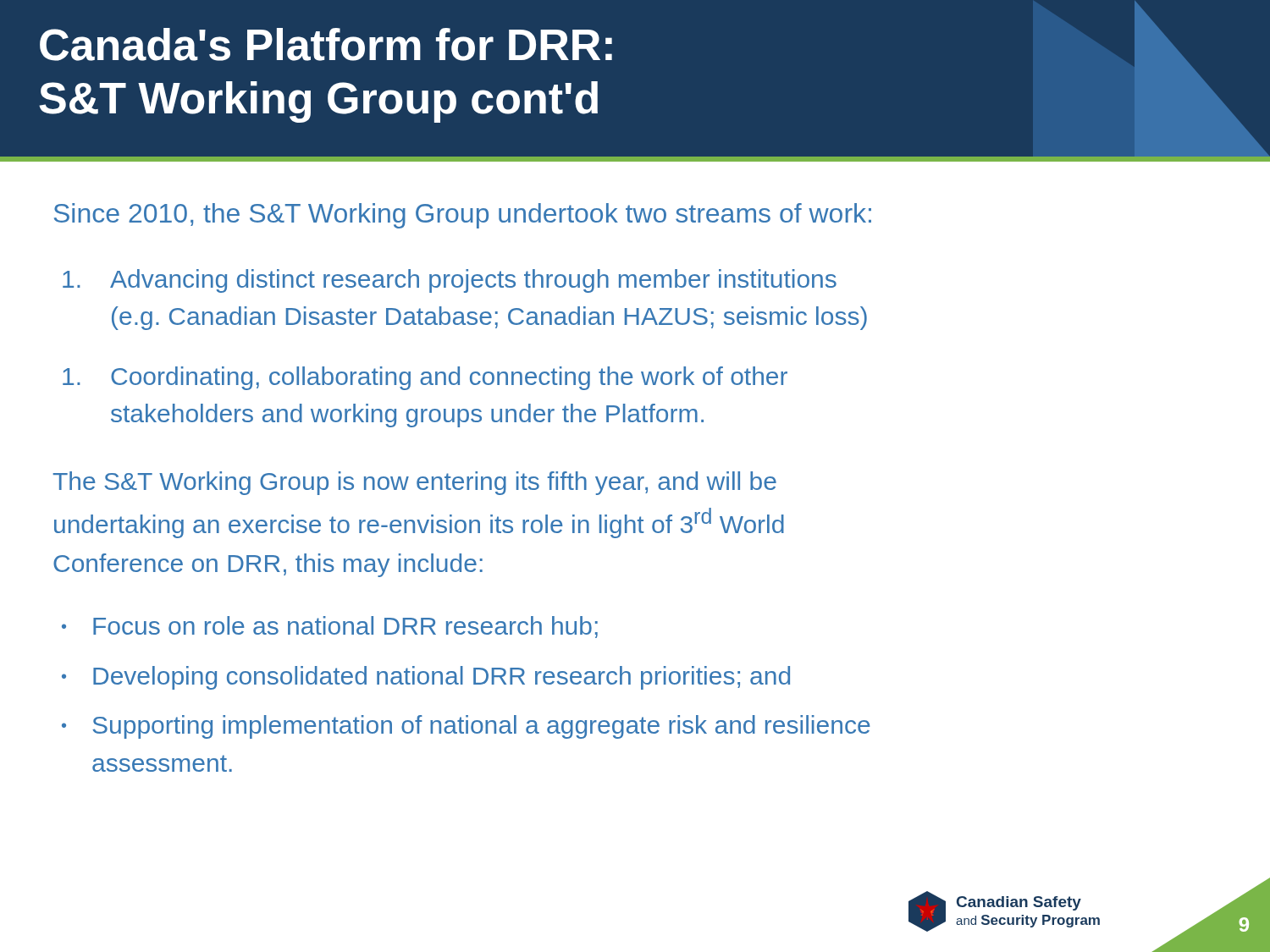Point to the passage starting "Advancing distinct research projects"
The height and width of the screenshot is (952, 1270).
coord(465,298)
